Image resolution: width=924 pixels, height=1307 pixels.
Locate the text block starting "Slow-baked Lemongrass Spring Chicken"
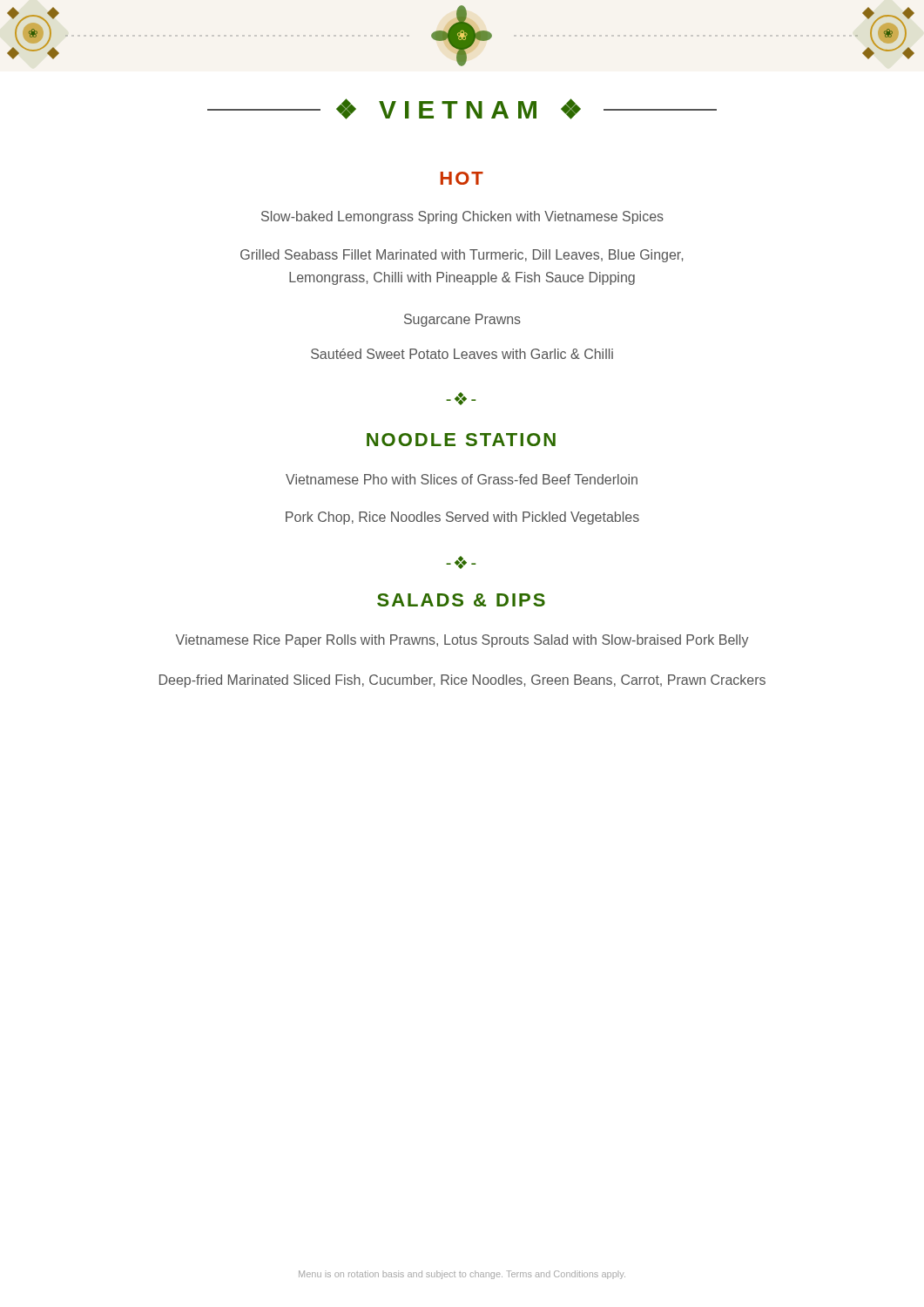pos(462,217)
